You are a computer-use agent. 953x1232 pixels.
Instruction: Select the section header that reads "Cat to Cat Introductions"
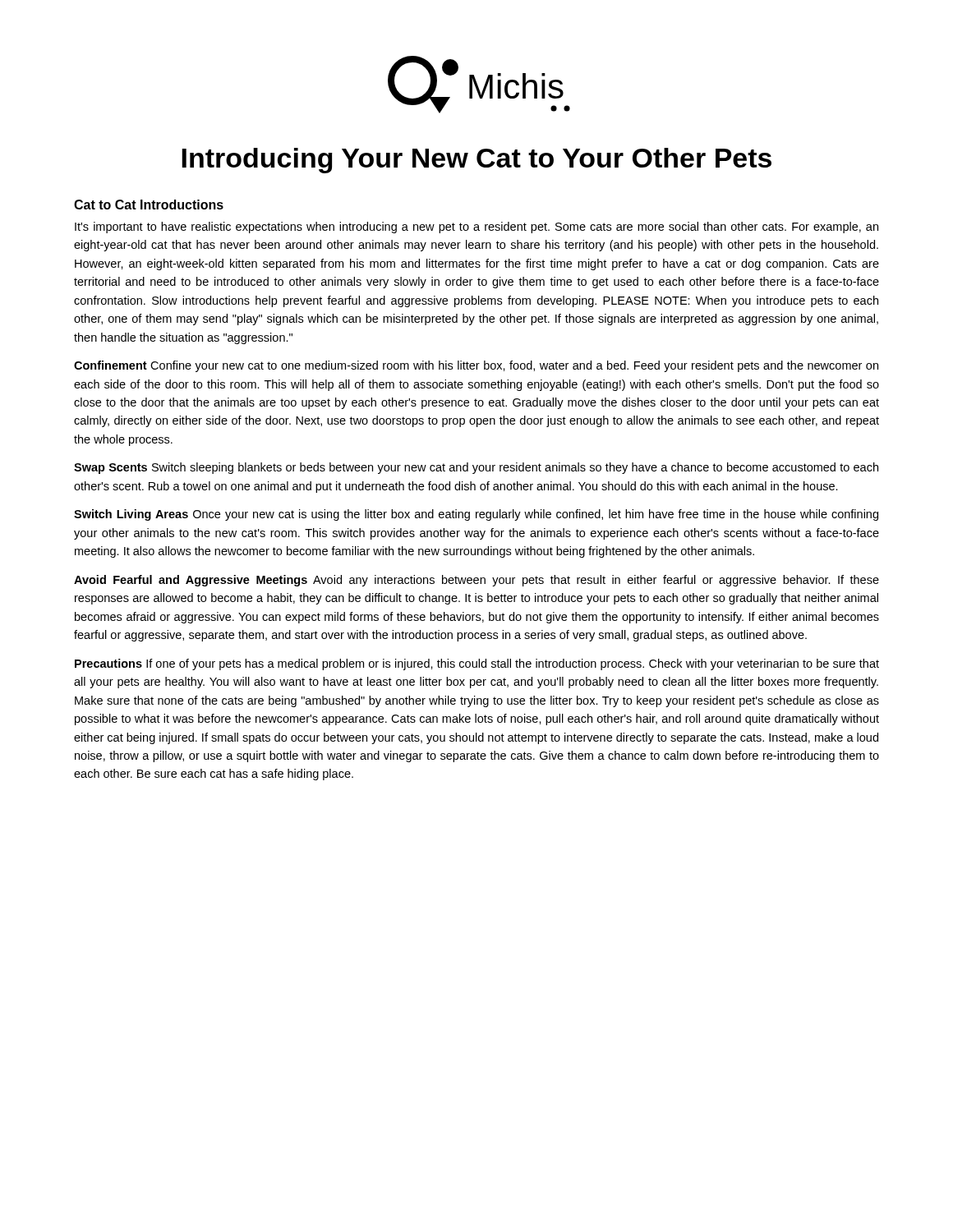pyautogui.click(x=149, y=205)
